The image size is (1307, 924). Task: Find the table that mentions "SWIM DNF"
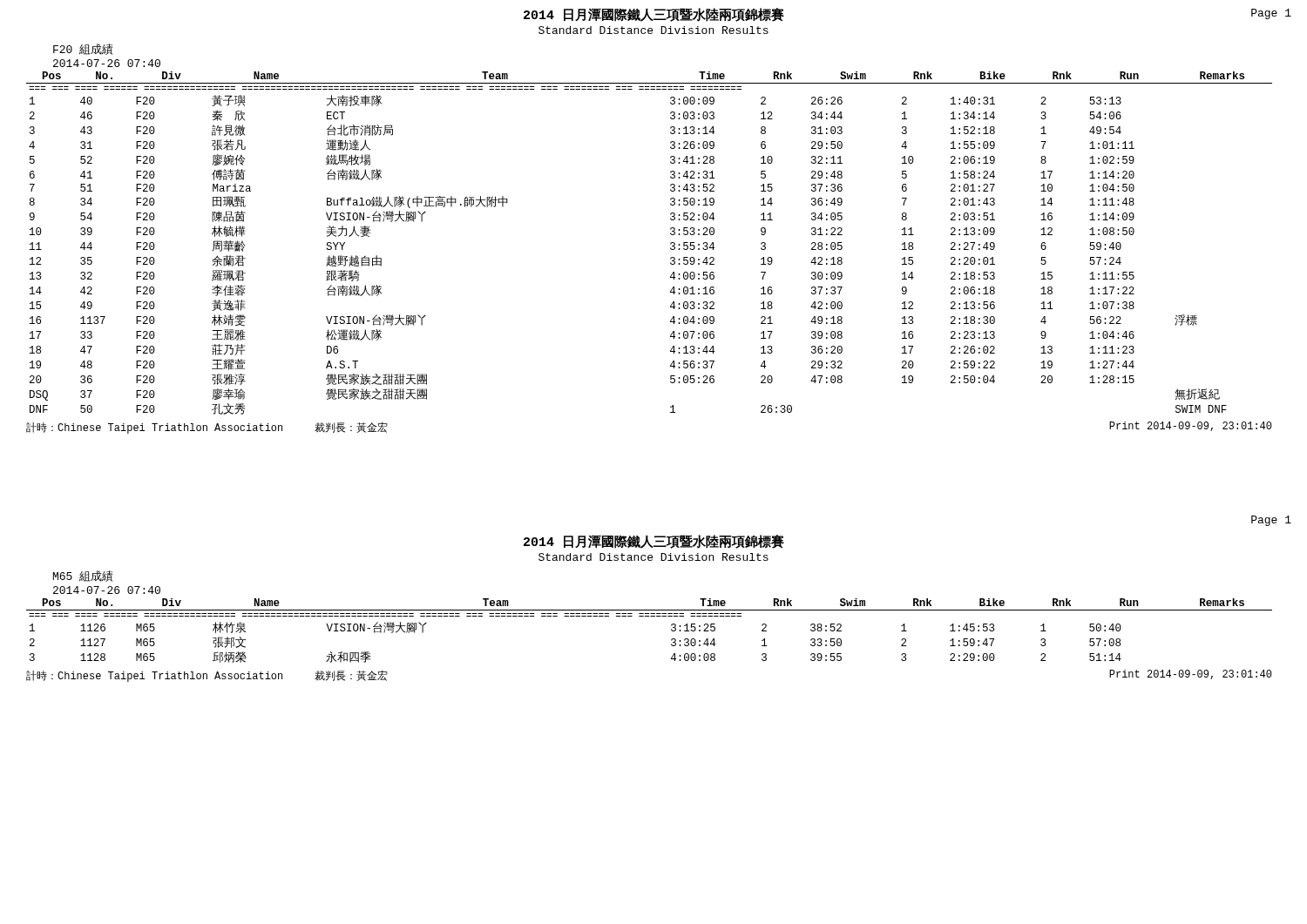pos(654,244)
